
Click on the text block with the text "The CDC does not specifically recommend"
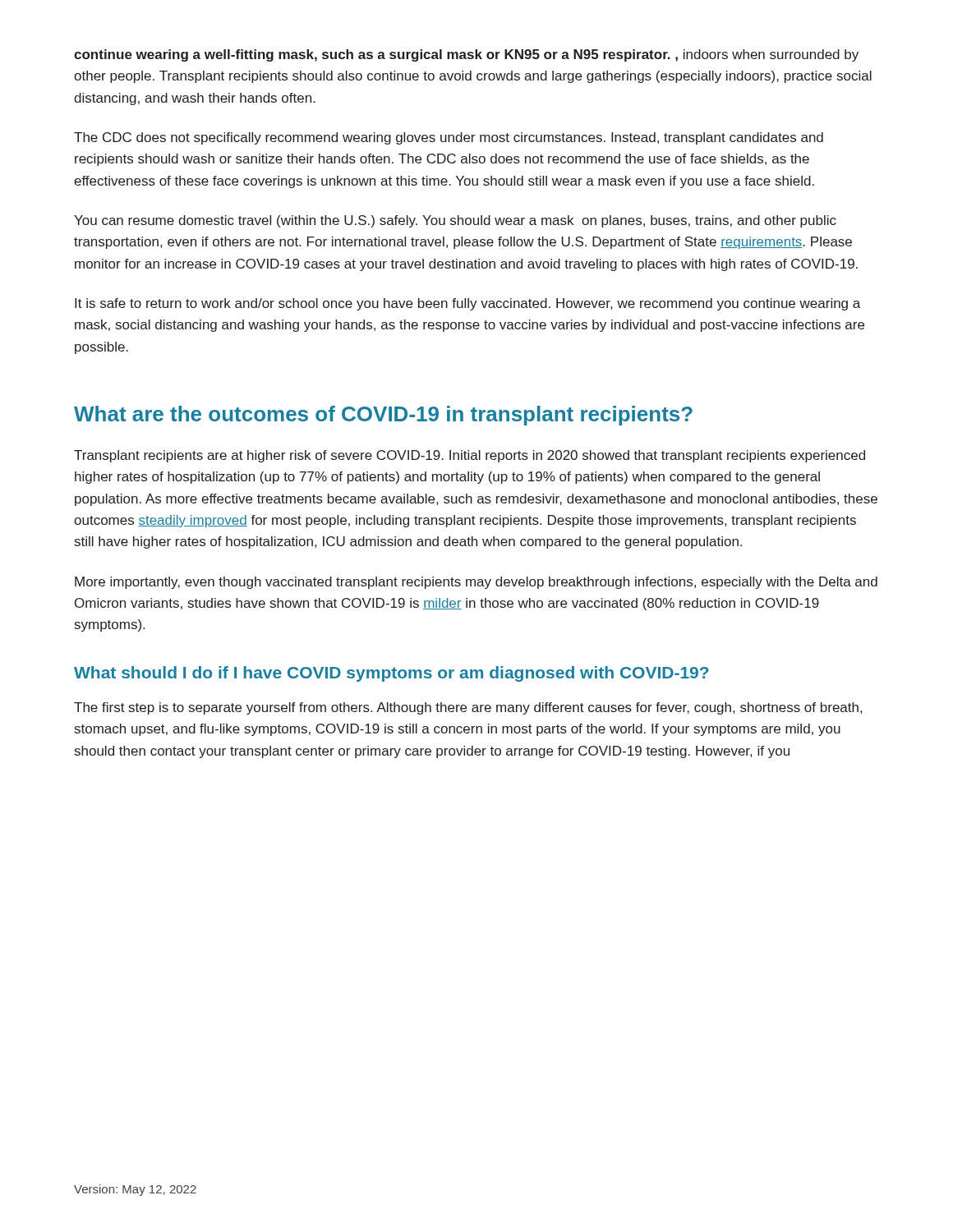449,159
